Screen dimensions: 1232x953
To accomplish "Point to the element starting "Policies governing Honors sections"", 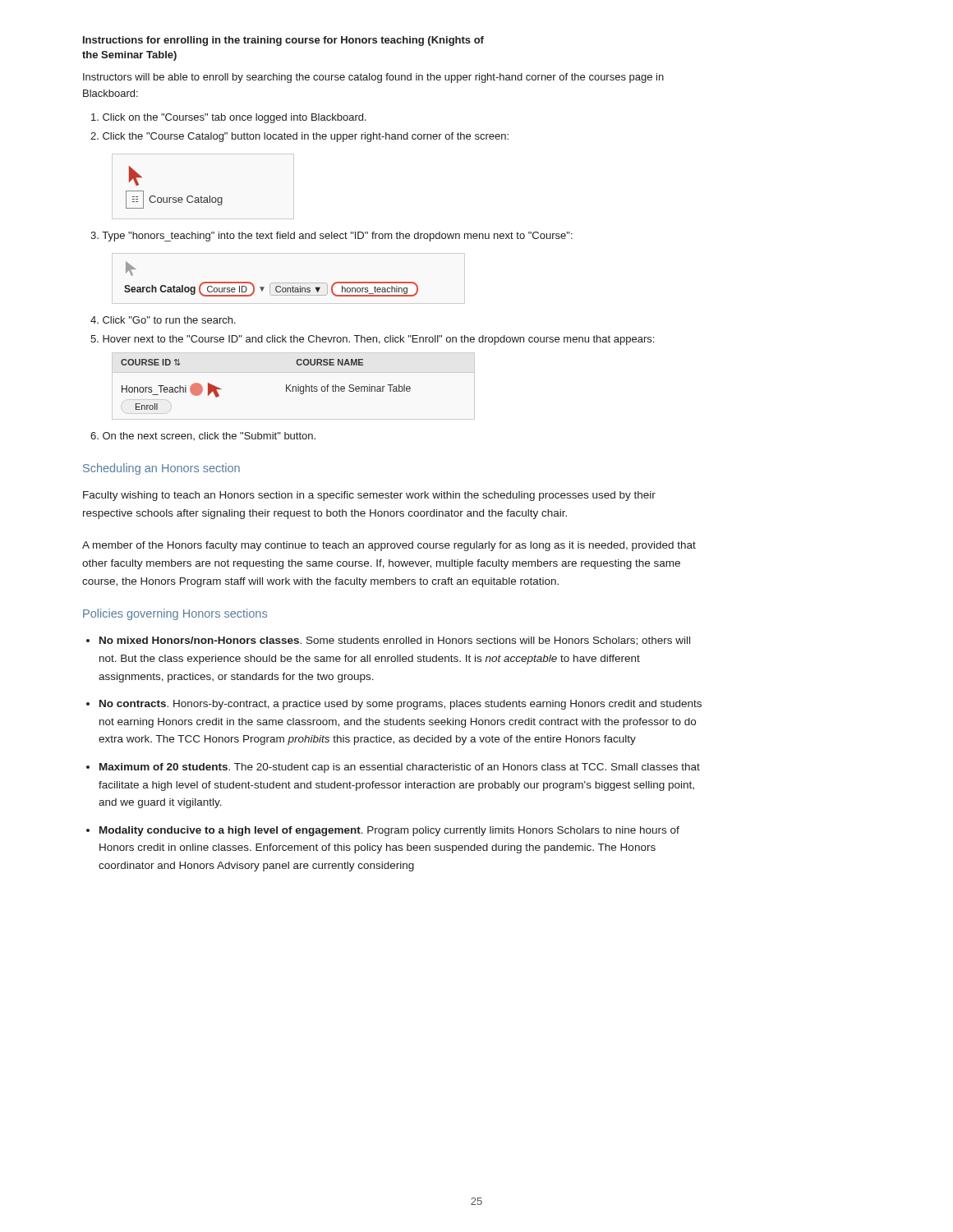I will point(175,614).
